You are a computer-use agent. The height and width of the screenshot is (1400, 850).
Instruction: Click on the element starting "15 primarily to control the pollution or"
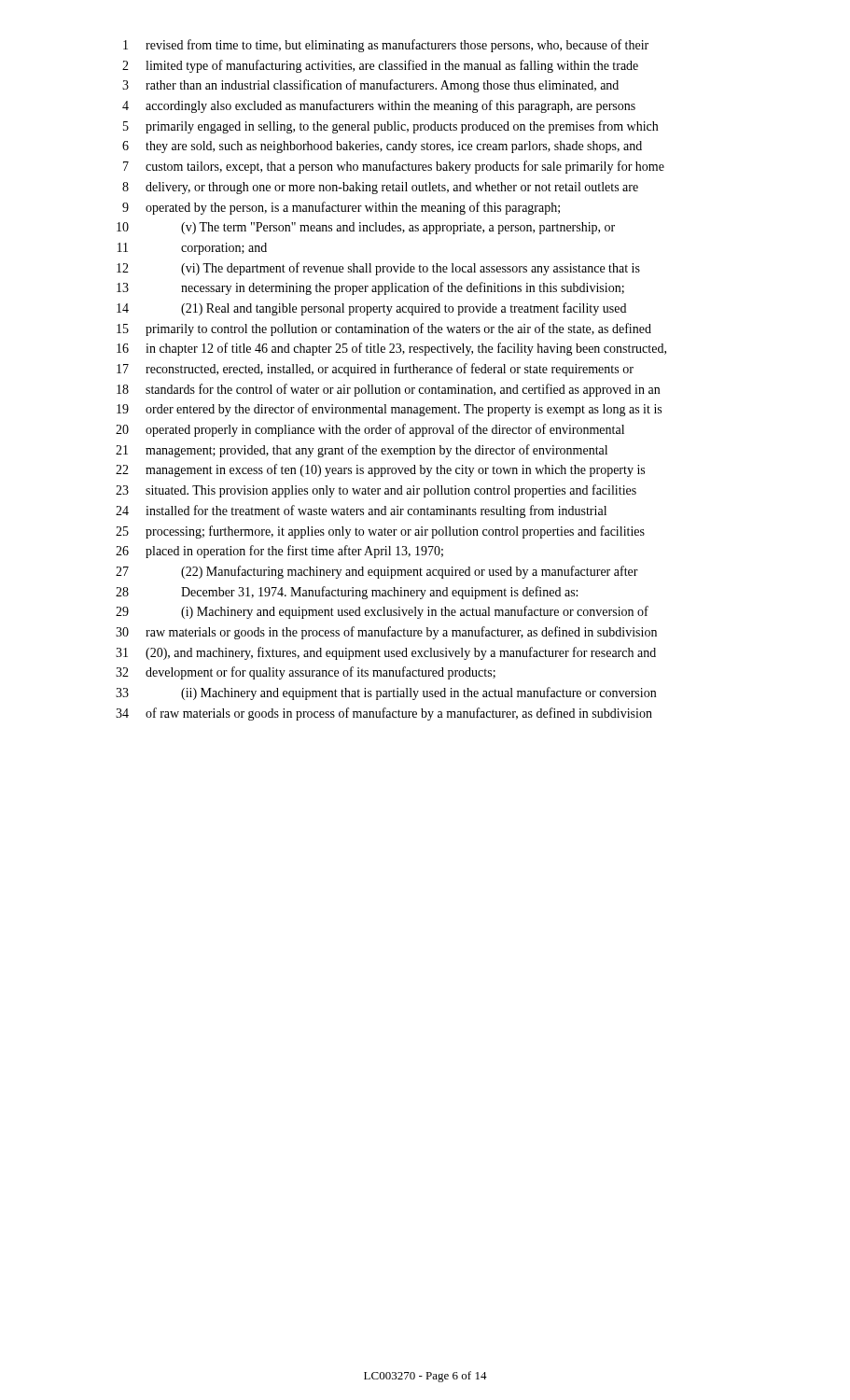pyautogui.click(x=441, y=329)
